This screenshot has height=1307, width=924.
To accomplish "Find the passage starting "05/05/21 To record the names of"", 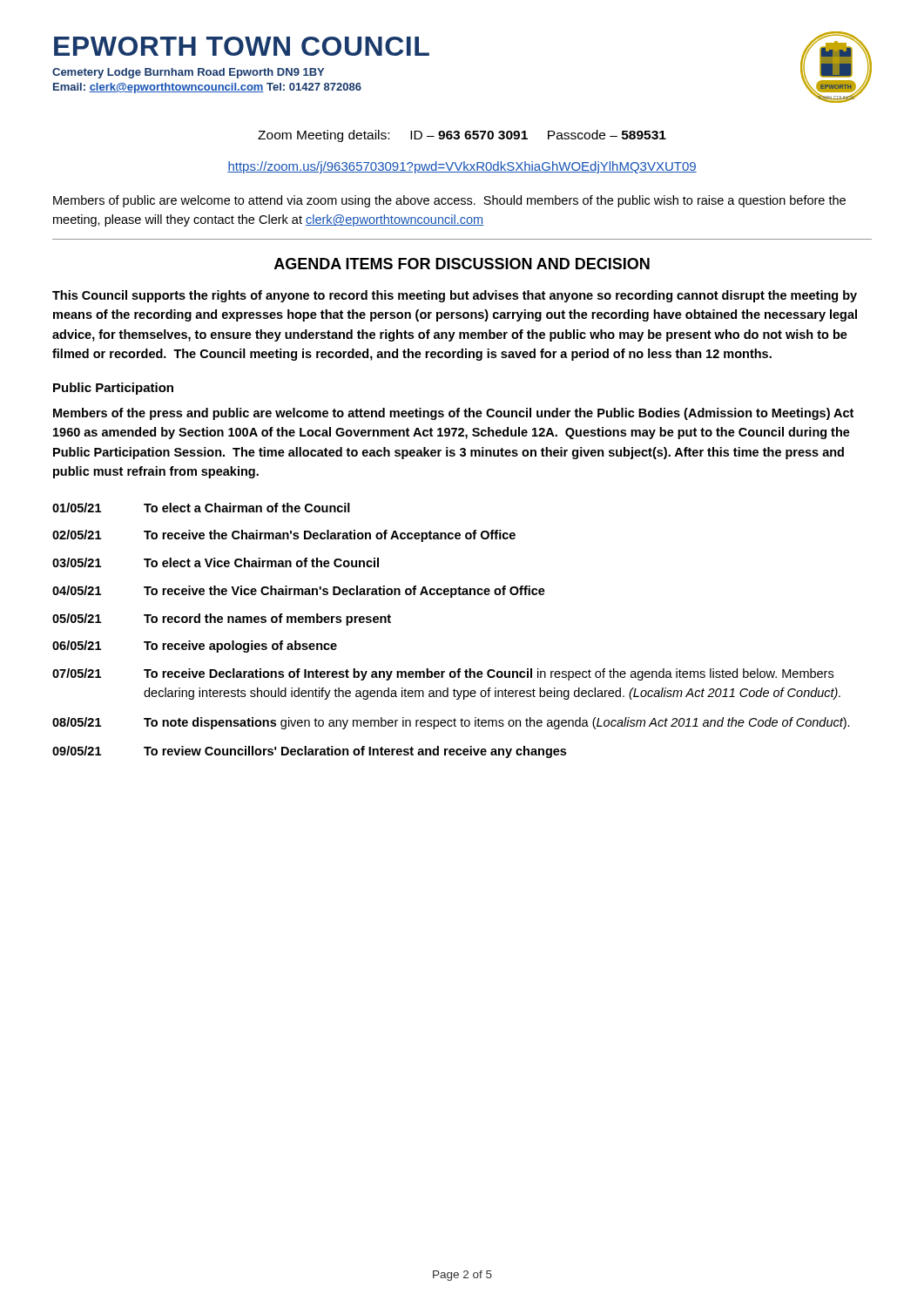I will [222, 620].
